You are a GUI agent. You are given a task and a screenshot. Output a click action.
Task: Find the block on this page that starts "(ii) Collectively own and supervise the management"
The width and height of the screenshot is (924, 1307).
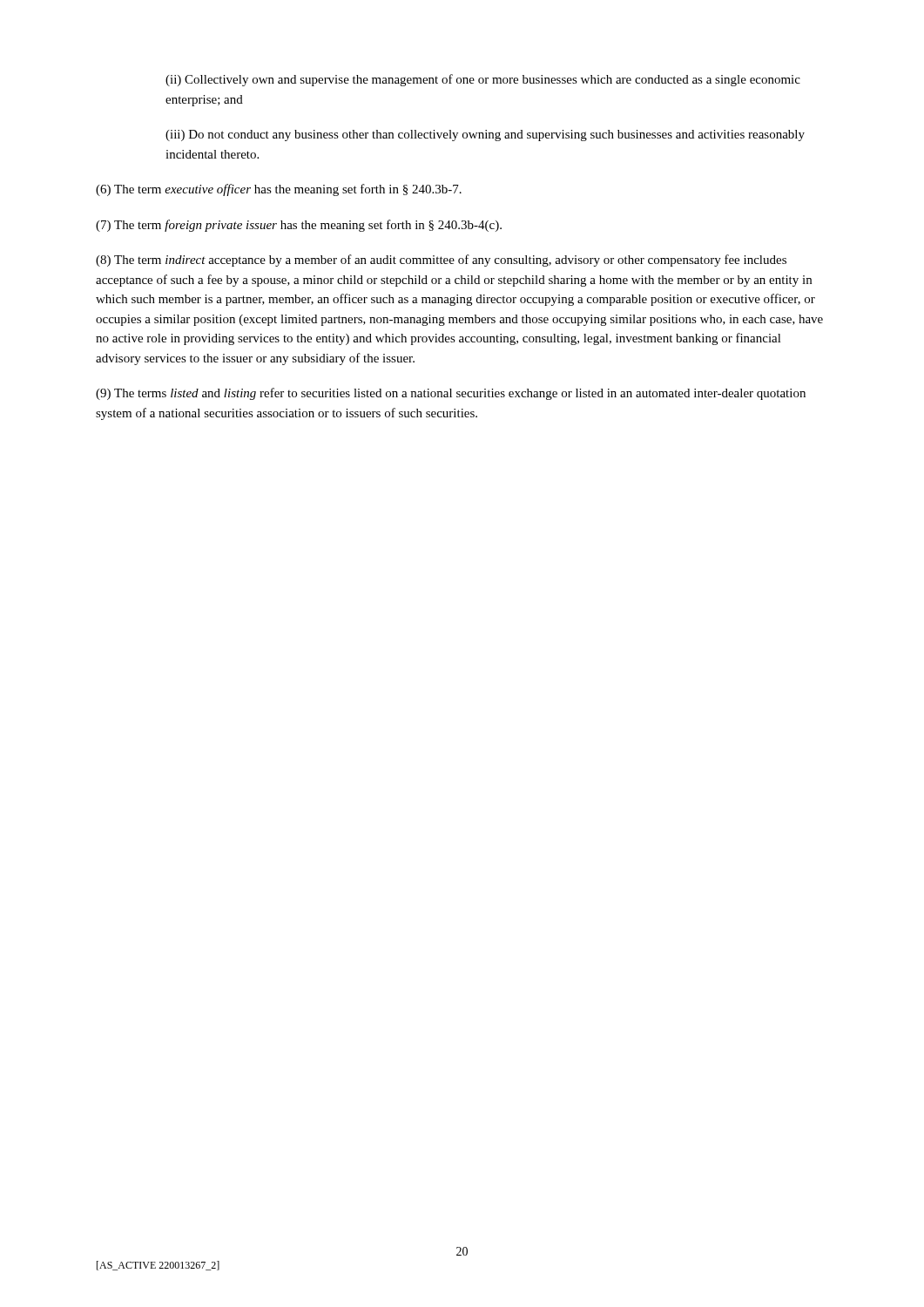pyautogui.click(x=483, y=89)
